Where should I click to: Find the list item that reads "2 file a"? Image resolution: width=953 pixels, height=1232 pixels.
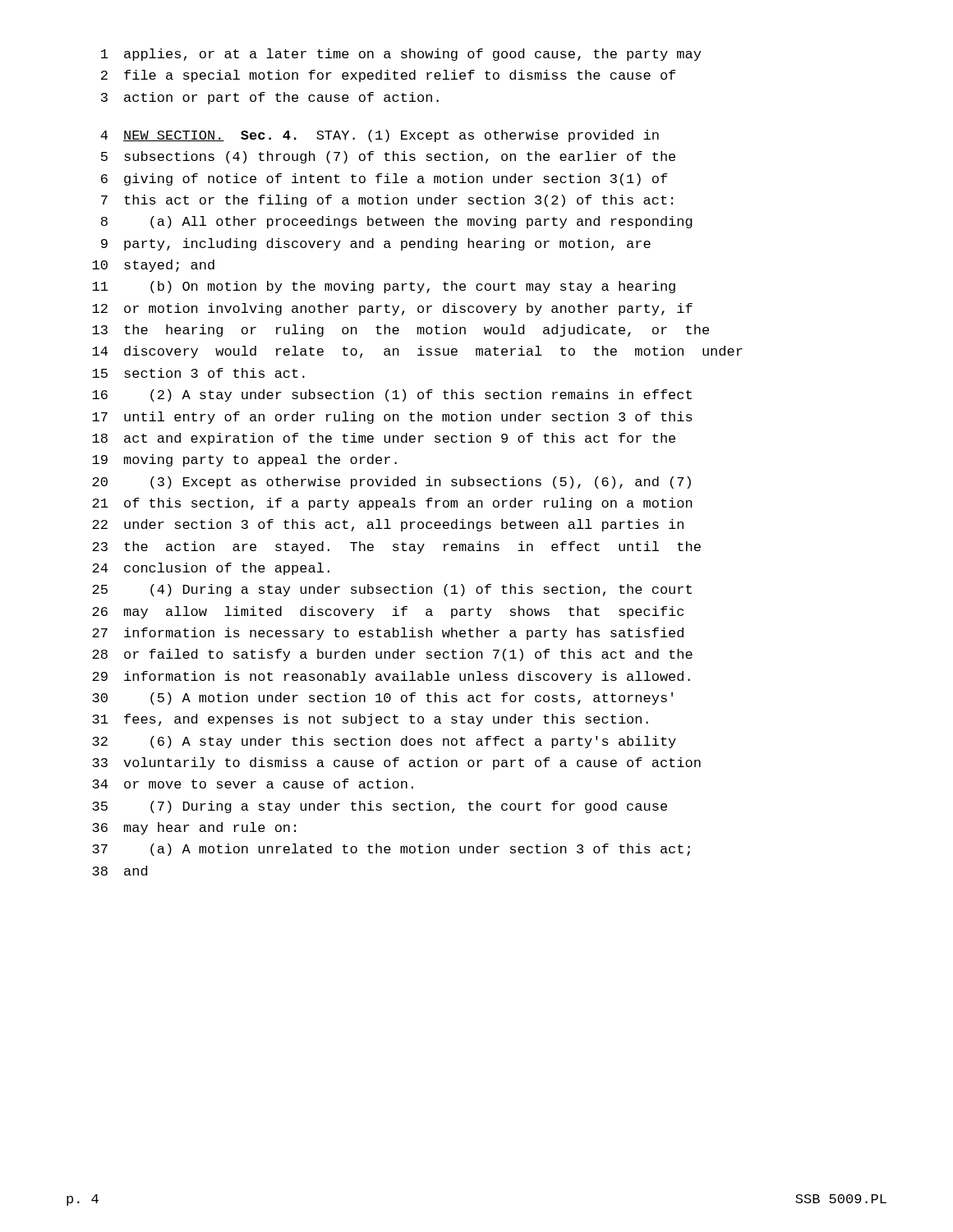pos(476,77)
